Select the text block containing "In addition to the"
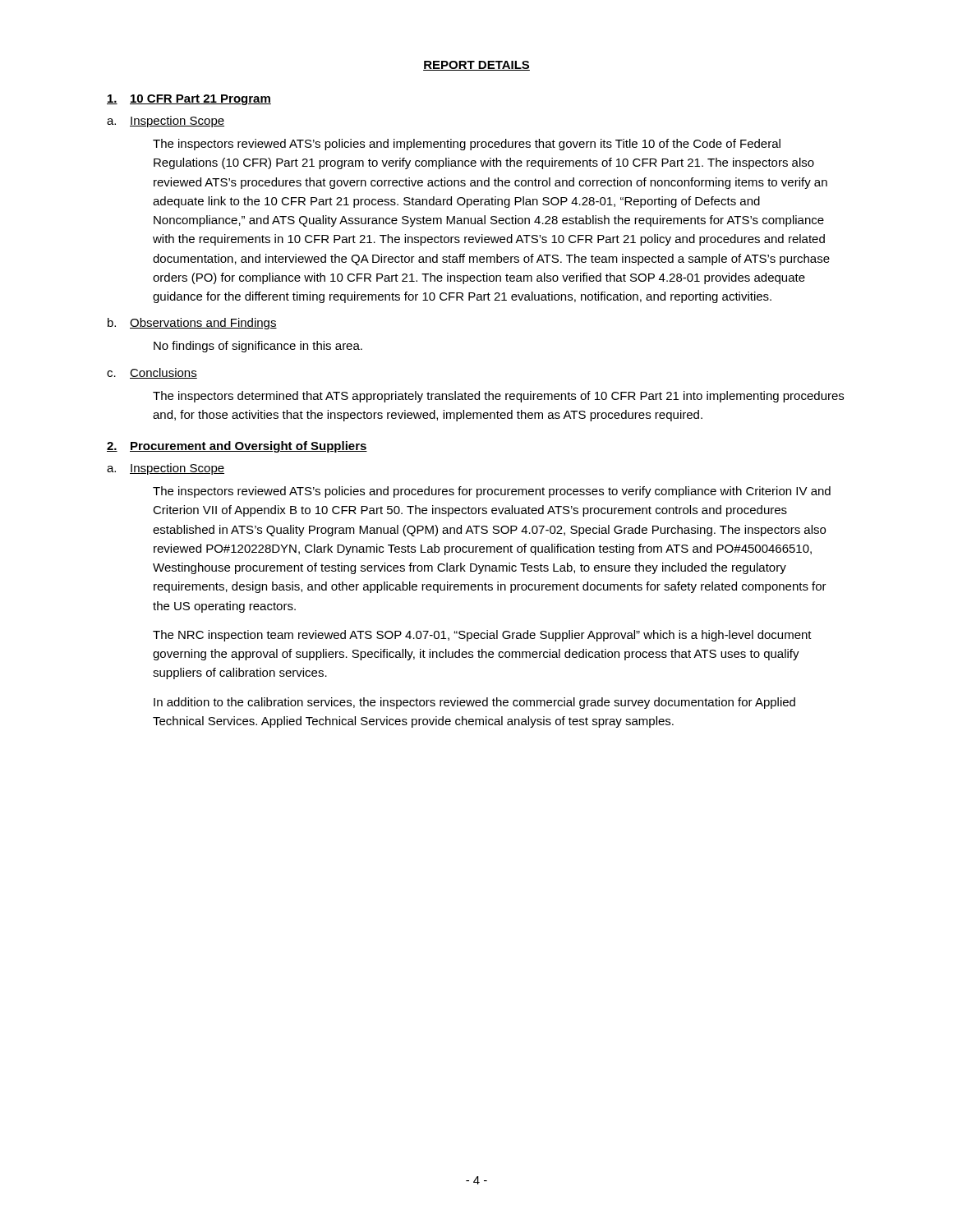 click(x=474, y=711)
